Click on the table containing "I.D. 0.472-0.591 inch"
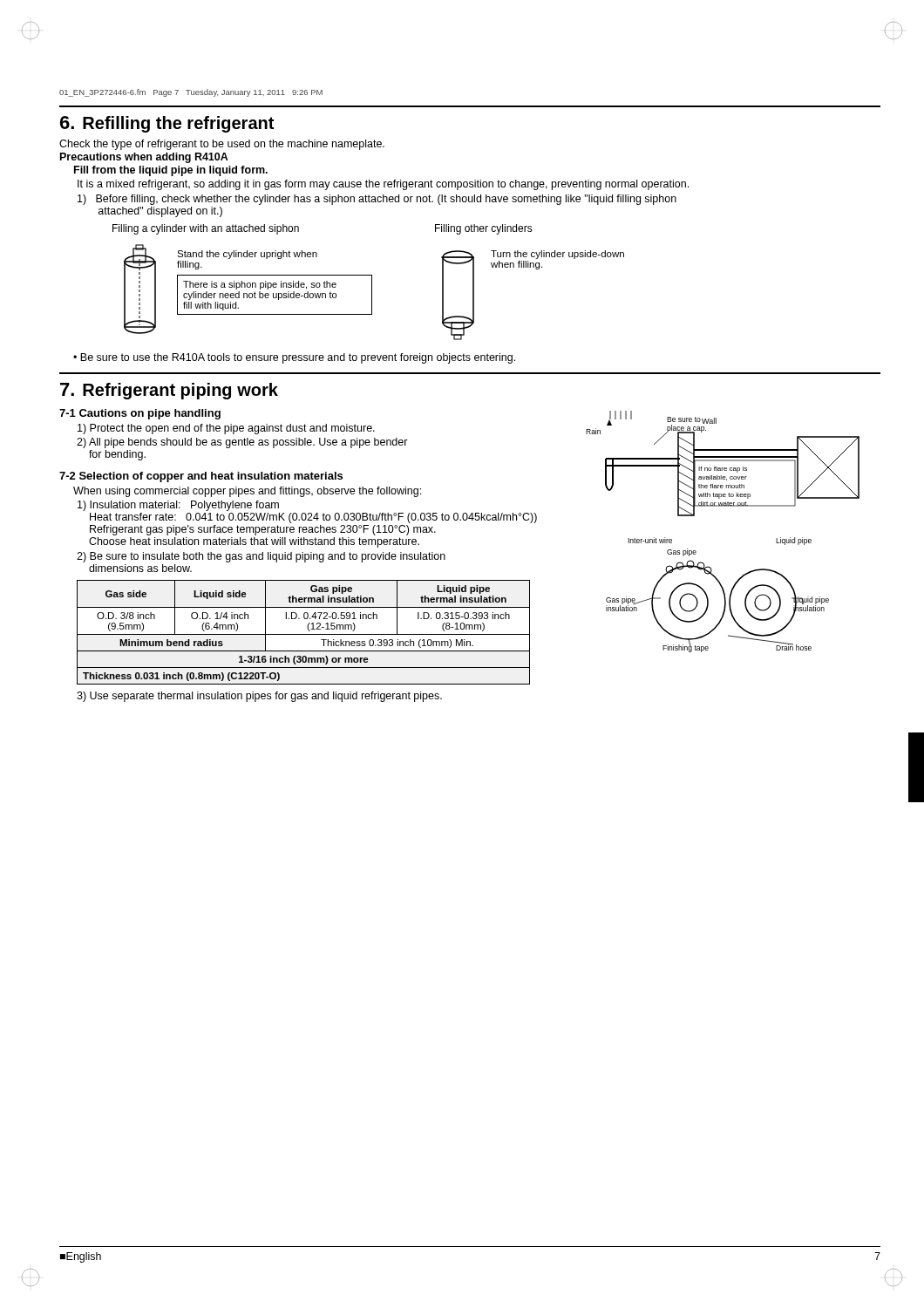The width and height of the screenshot is (924, 1308). (x=479, y=632)
